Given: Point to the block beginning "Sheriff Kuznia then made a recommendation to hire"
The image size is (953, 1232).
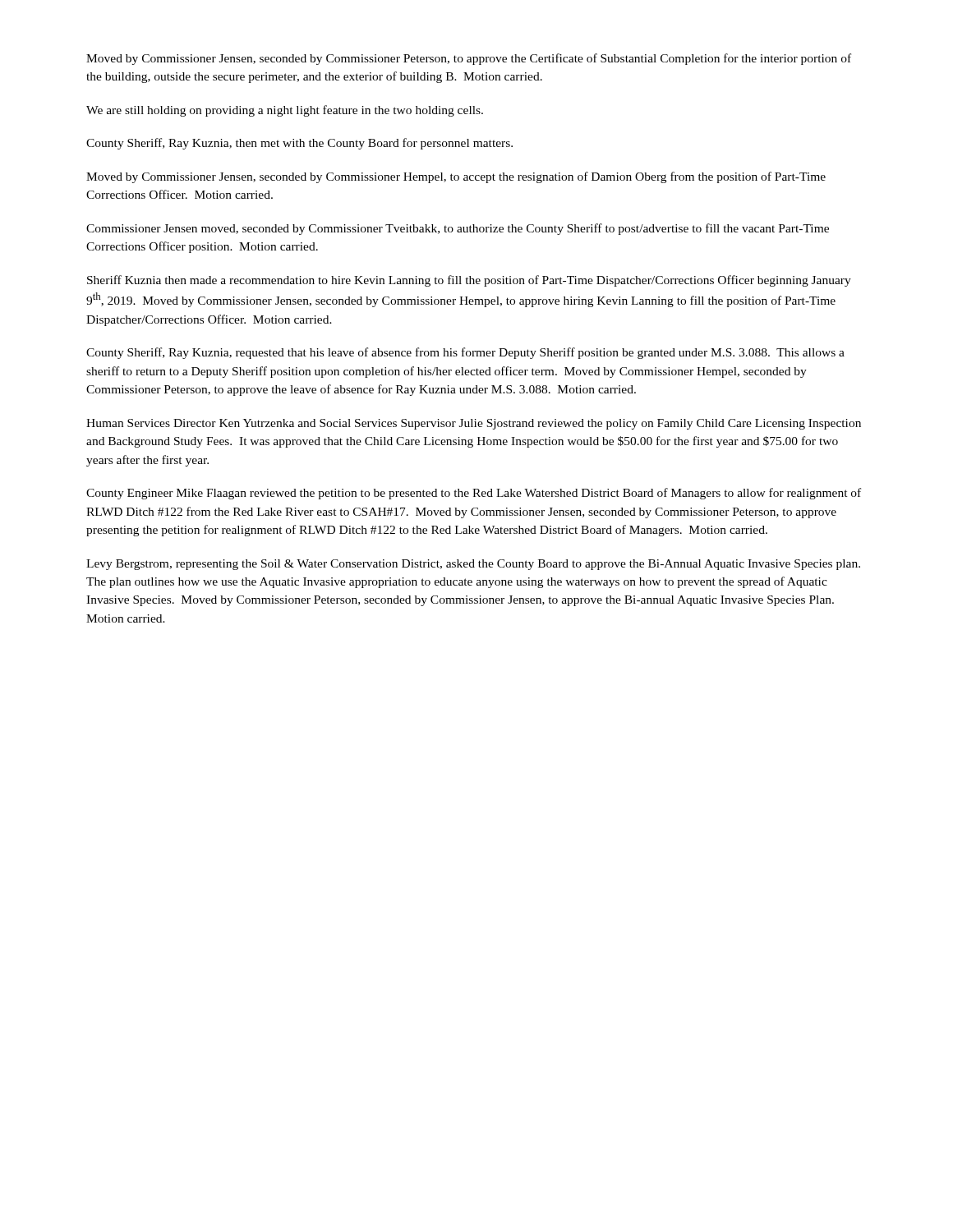Looking at the screenshot, I should (x=469, y=299).
